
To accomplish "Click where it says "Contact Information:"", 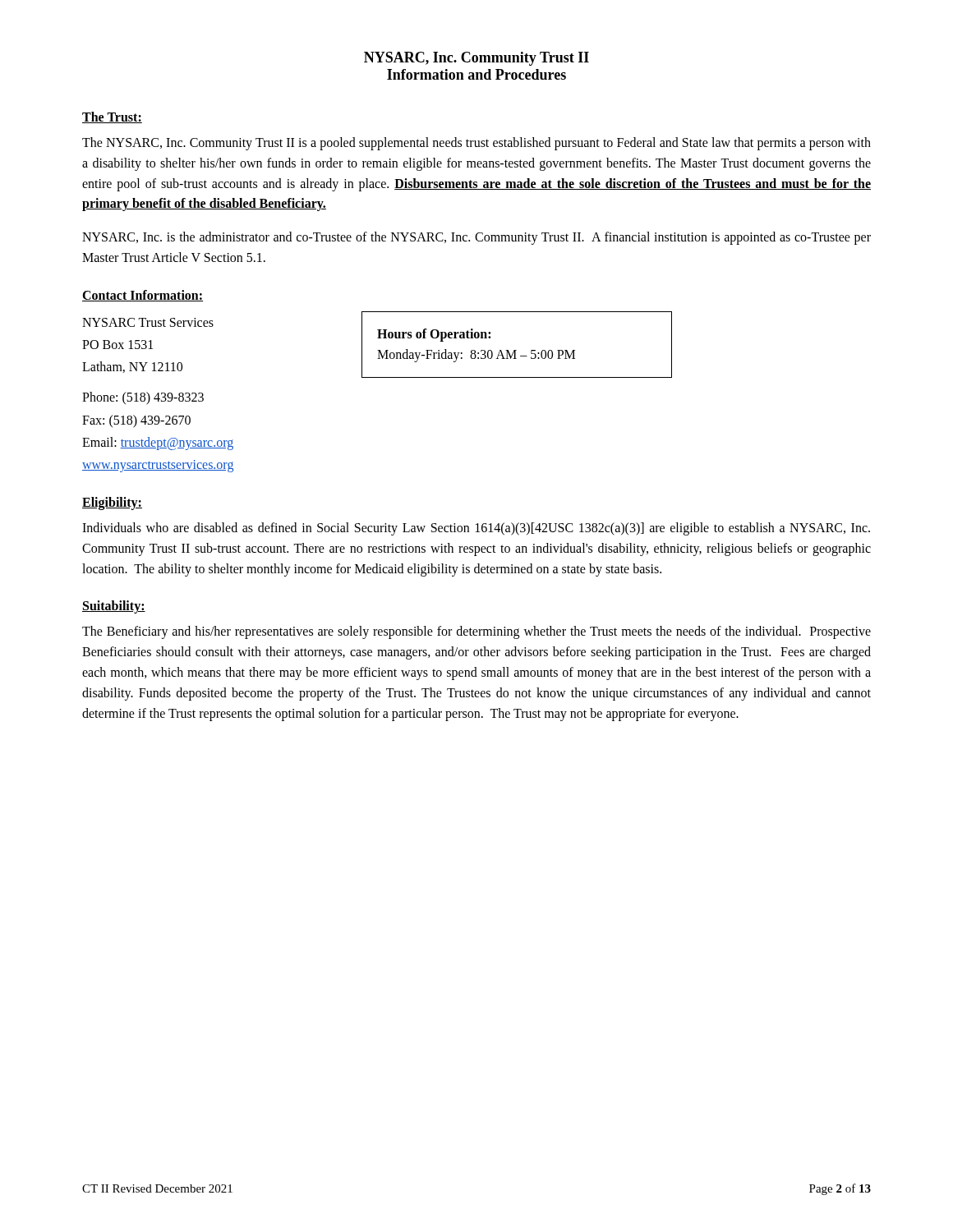I will 143,295.
